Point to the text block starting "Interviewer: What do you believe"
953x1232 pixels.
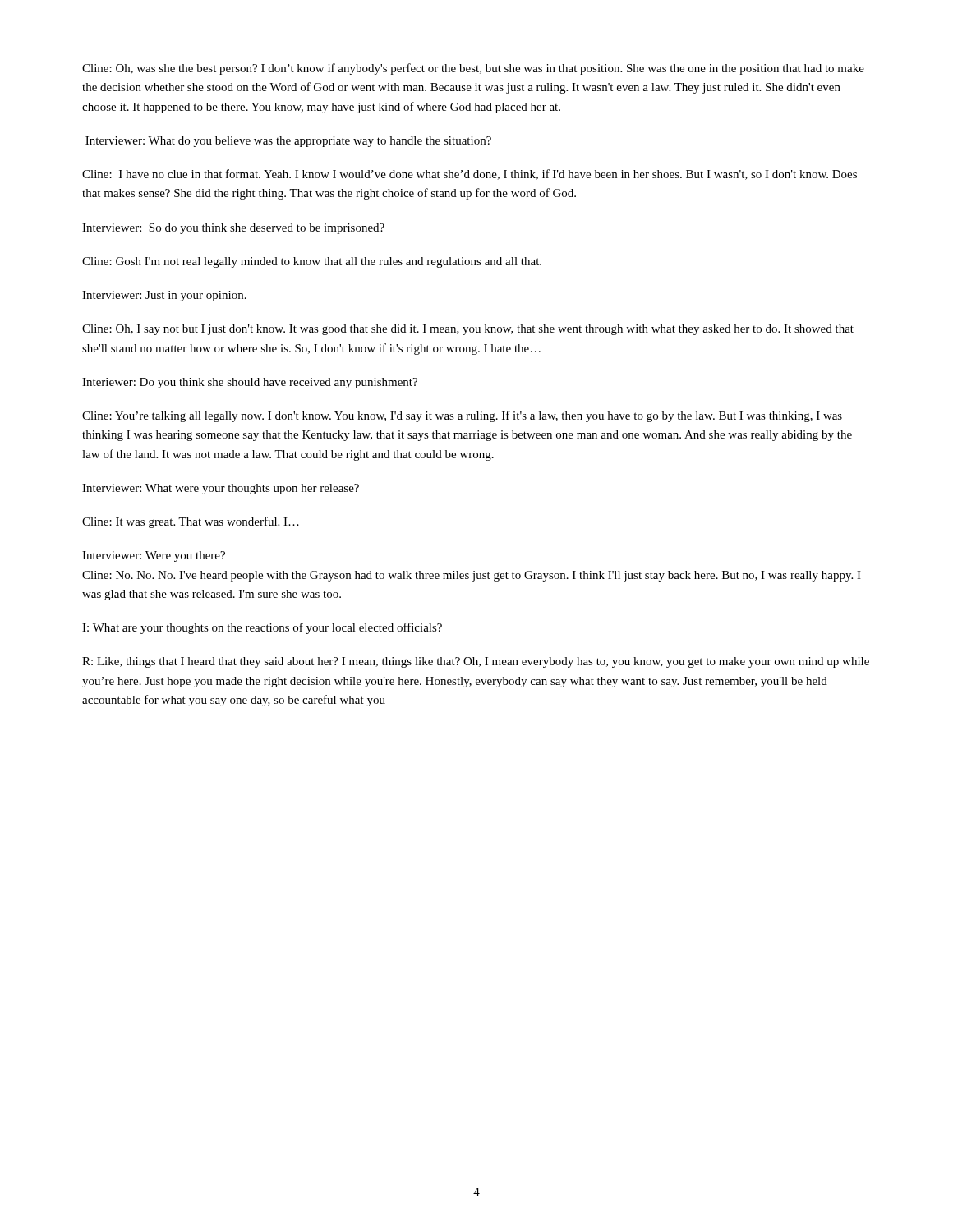tap(287, 140)
